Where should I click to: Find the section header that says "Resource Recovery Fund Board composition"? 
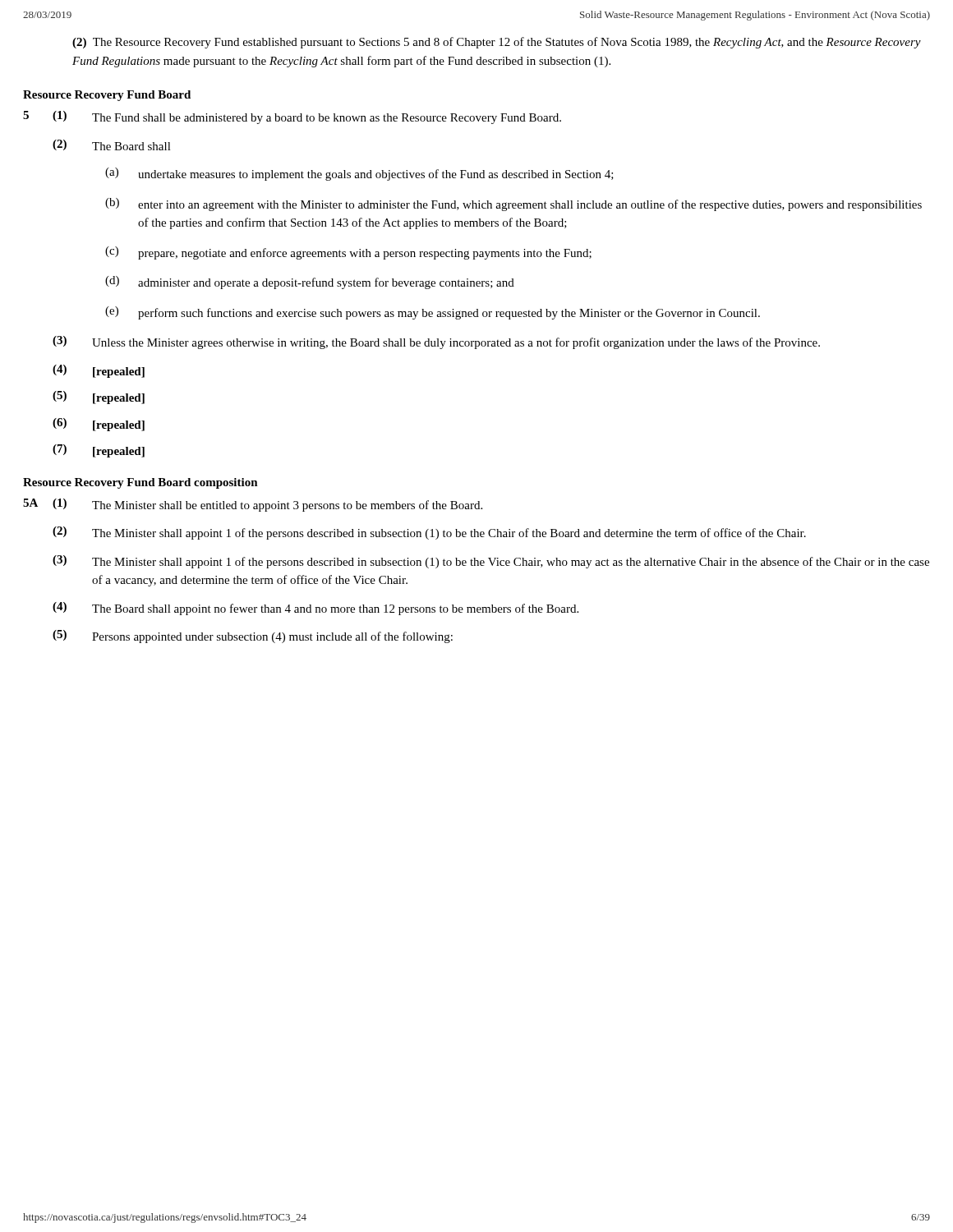click(x=140, y=482)
